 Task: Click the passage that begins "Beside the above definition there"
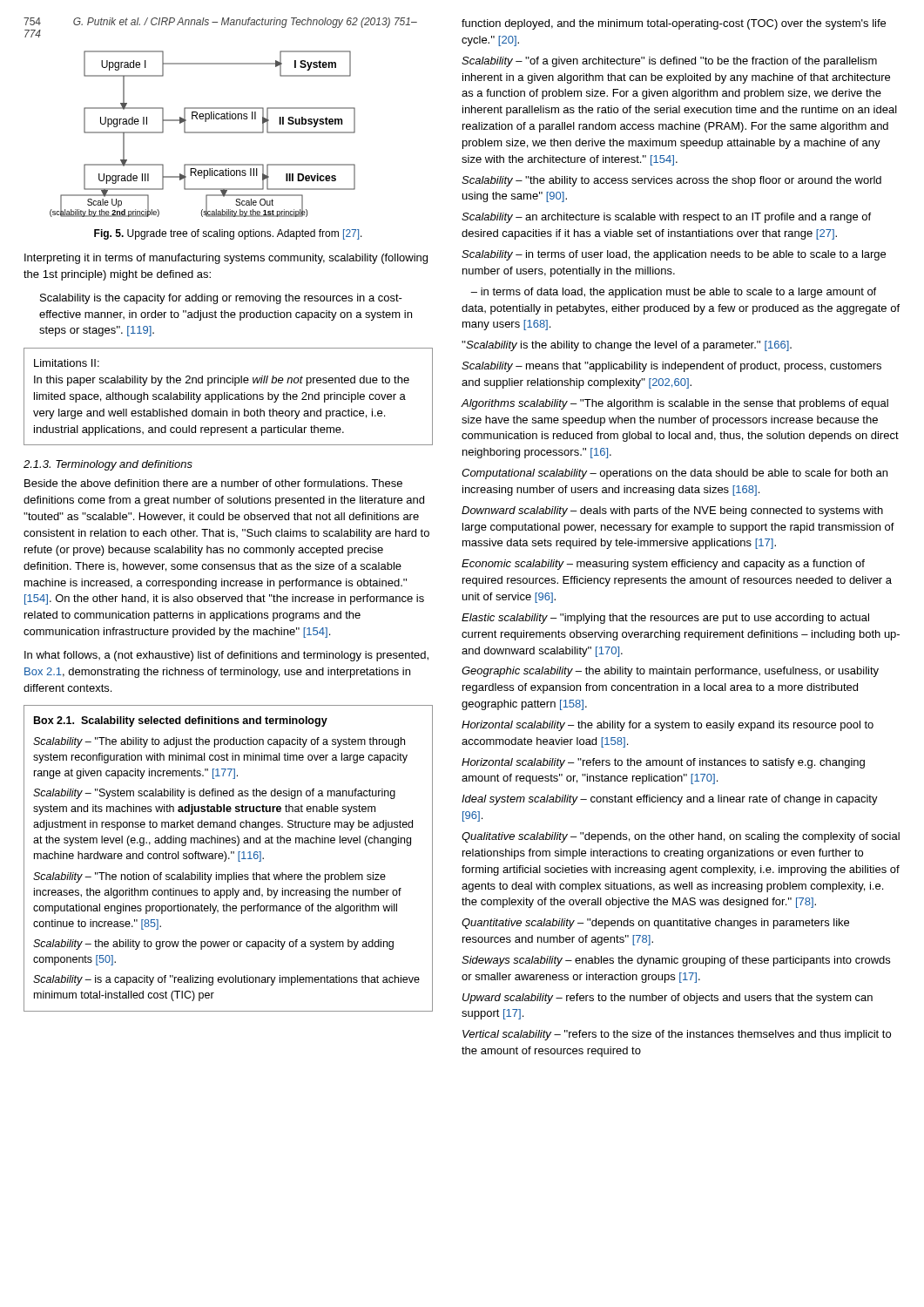click(227, 557)
